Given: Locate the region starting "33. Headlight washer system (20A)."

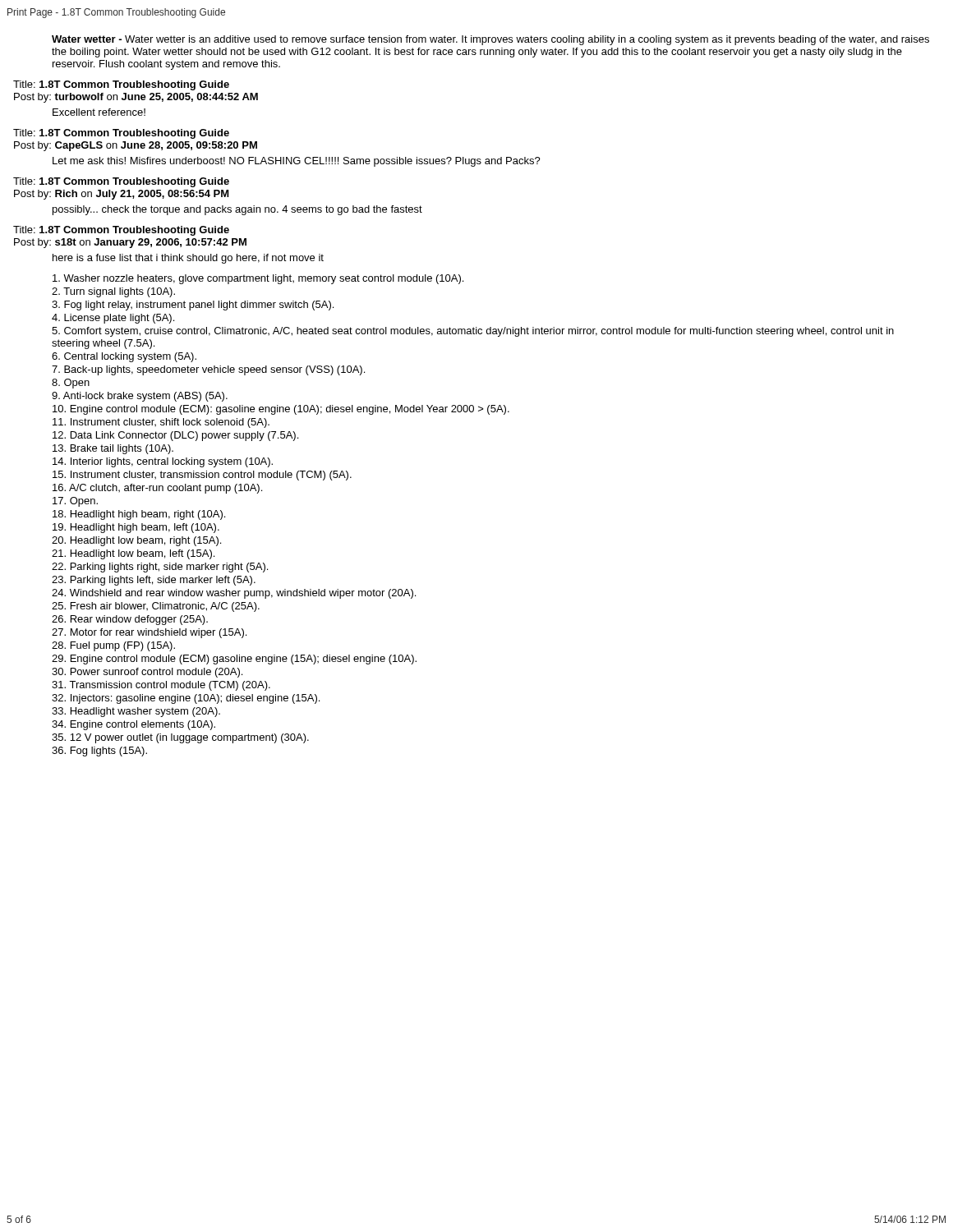Looking at the screenshot, I should 136,711.
